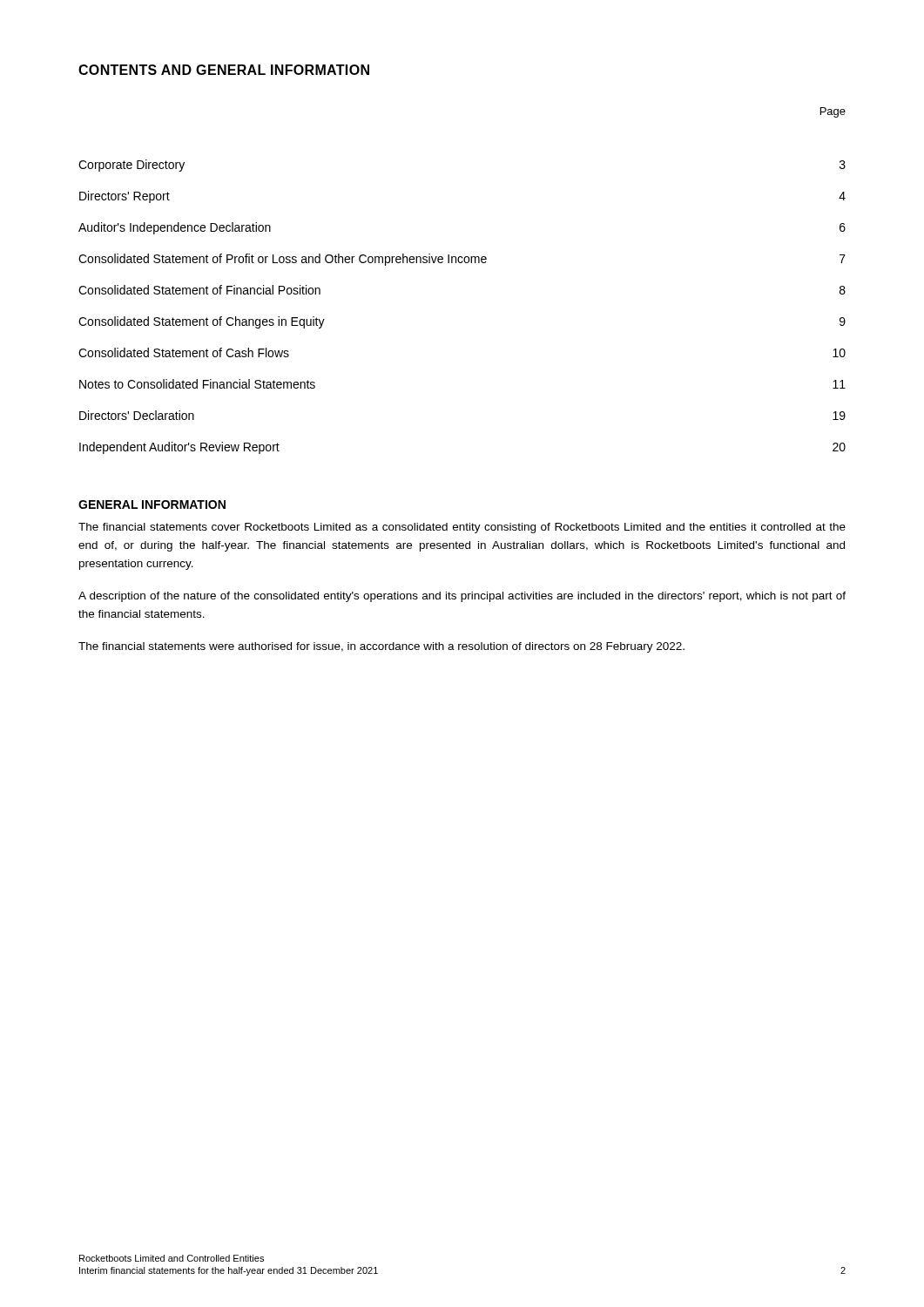Select the list item that reads "Directors' Report 4"
Screen dimensions: 1307x924
point(123,196)
